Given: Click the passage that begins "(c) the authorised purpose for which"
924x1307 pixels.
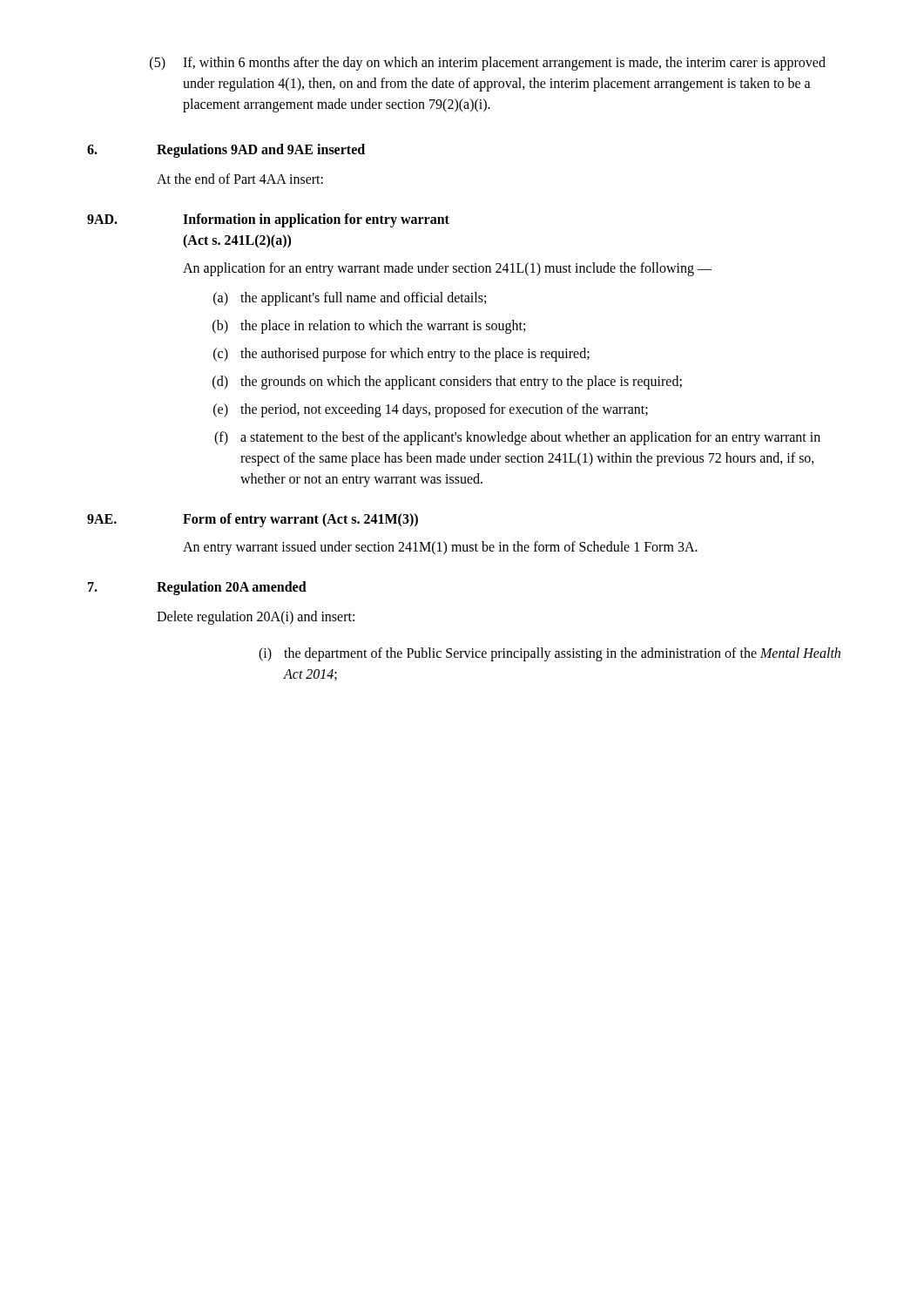Looking at the screenshot, I should pos(519,354).
